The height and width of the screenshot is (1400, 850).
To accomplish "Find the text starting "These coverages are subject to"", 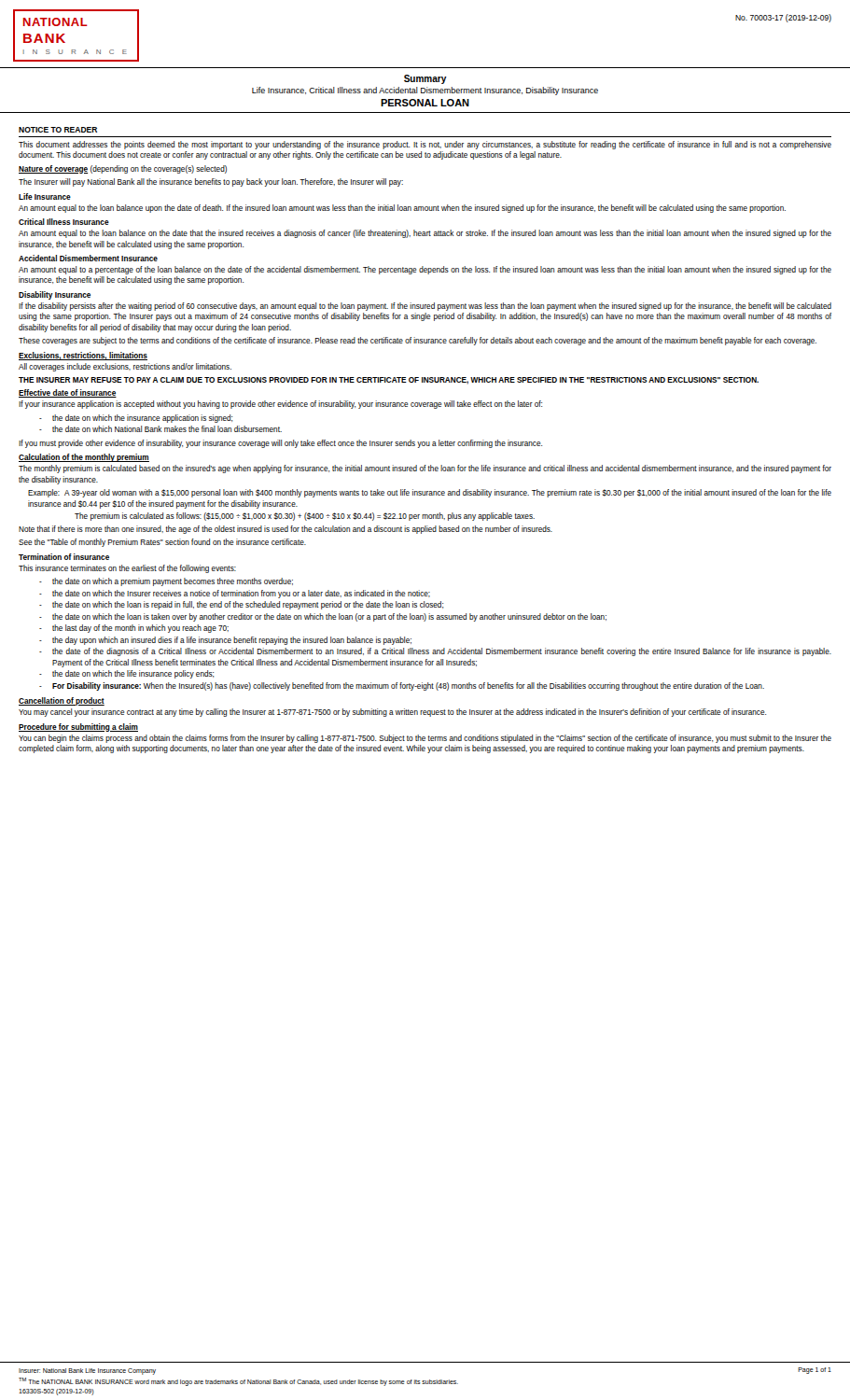I will [418, 341].
